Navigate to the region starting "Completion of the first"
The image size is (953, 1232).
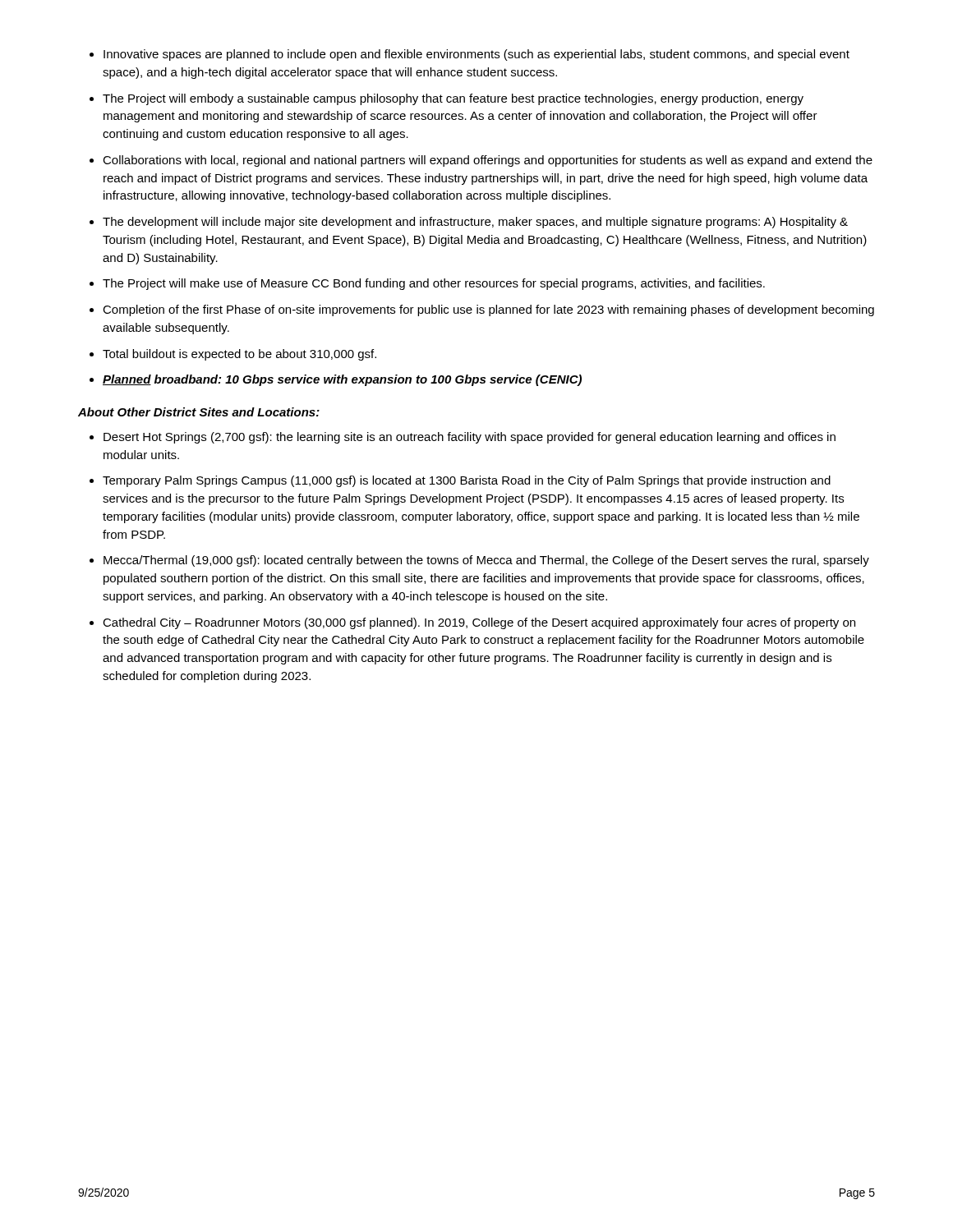point(489,318)
